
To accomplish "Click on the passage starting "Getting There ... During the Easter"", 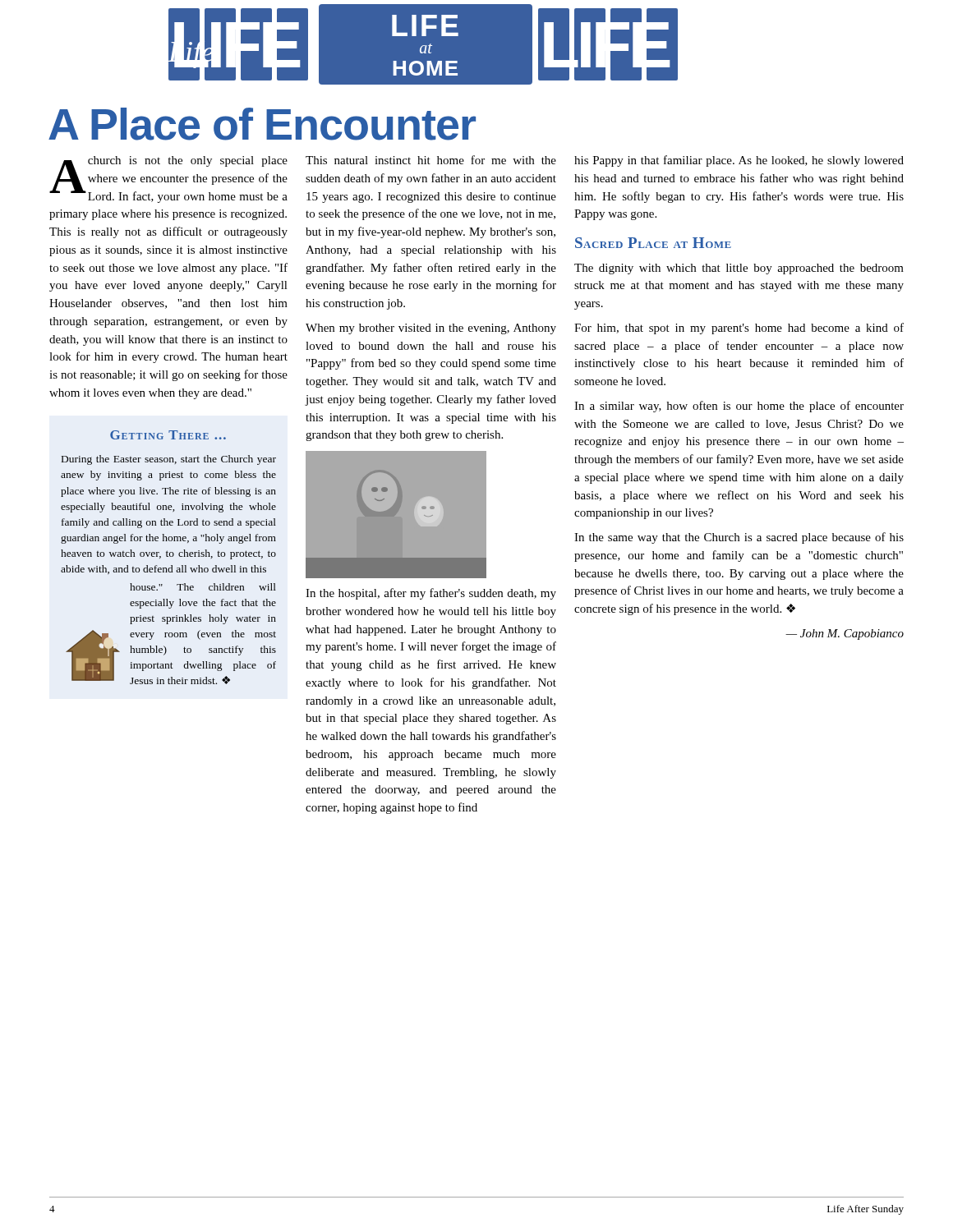I will (168, 557).
